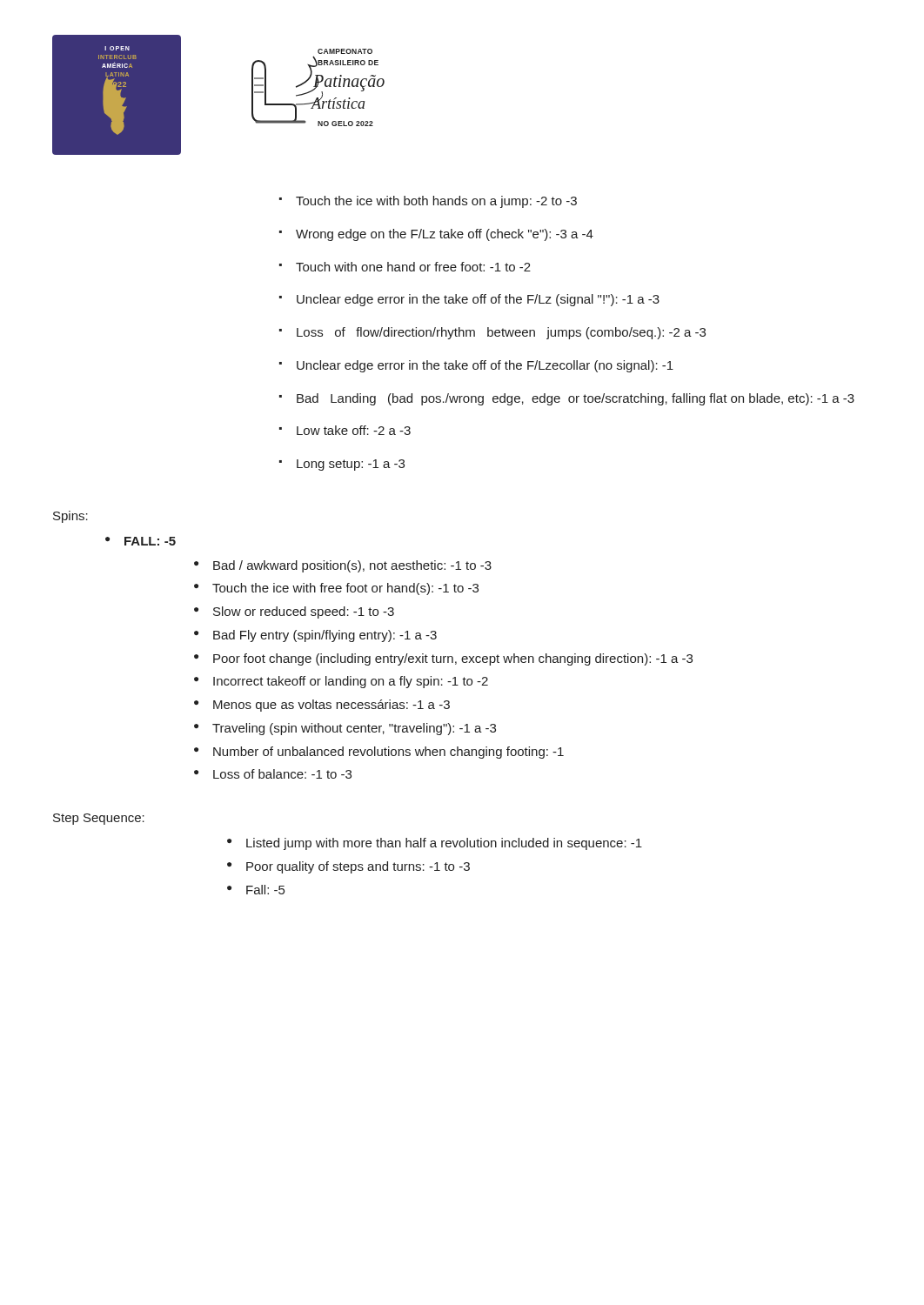Find the list item with the text "Touch the ice with both hands"
The width and height of the screenshot is (924, 1305).
click(x=437, y=201)
